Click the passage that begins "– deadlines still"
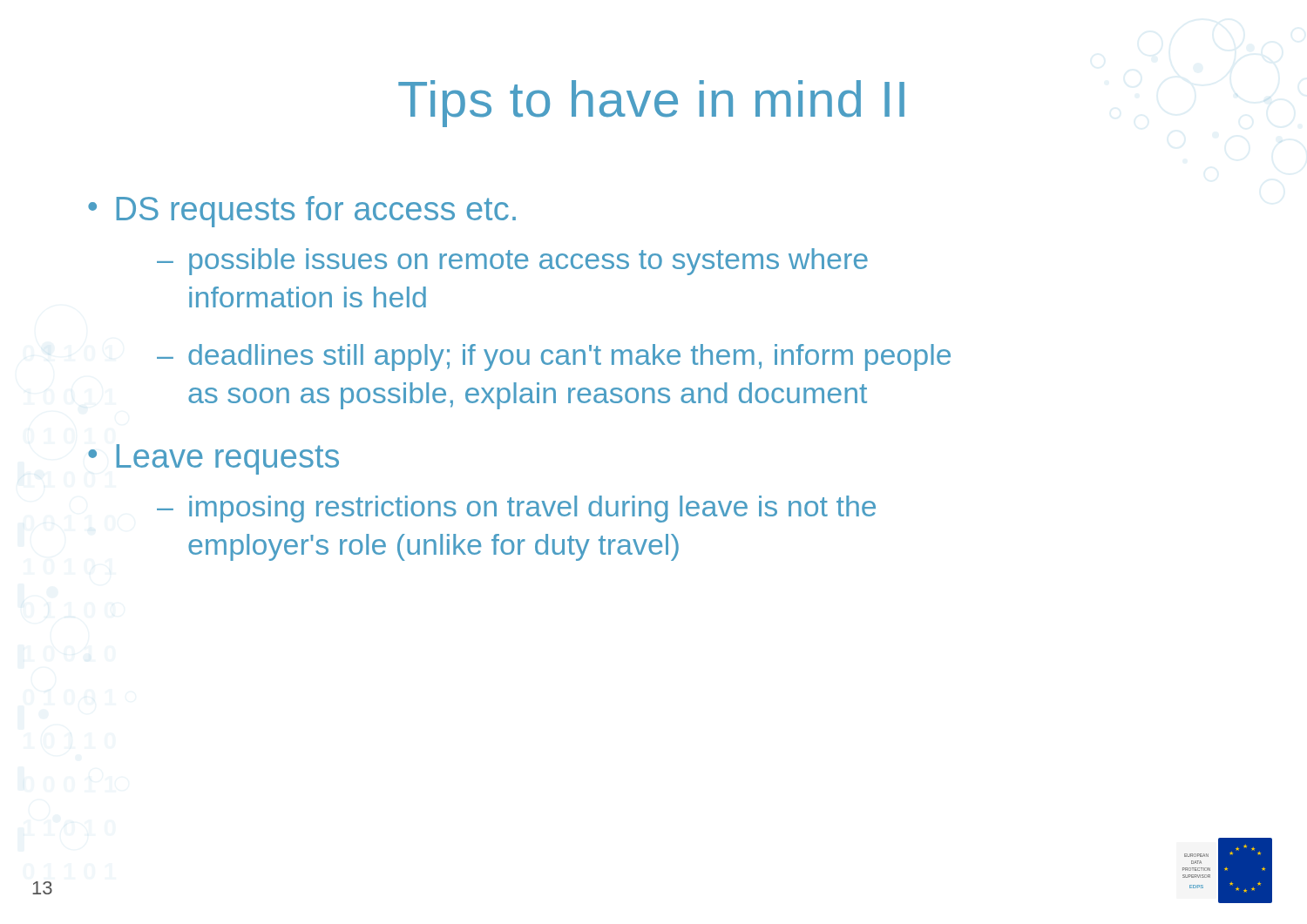This screenshot has height=924, width=1307. coord(554,374)
